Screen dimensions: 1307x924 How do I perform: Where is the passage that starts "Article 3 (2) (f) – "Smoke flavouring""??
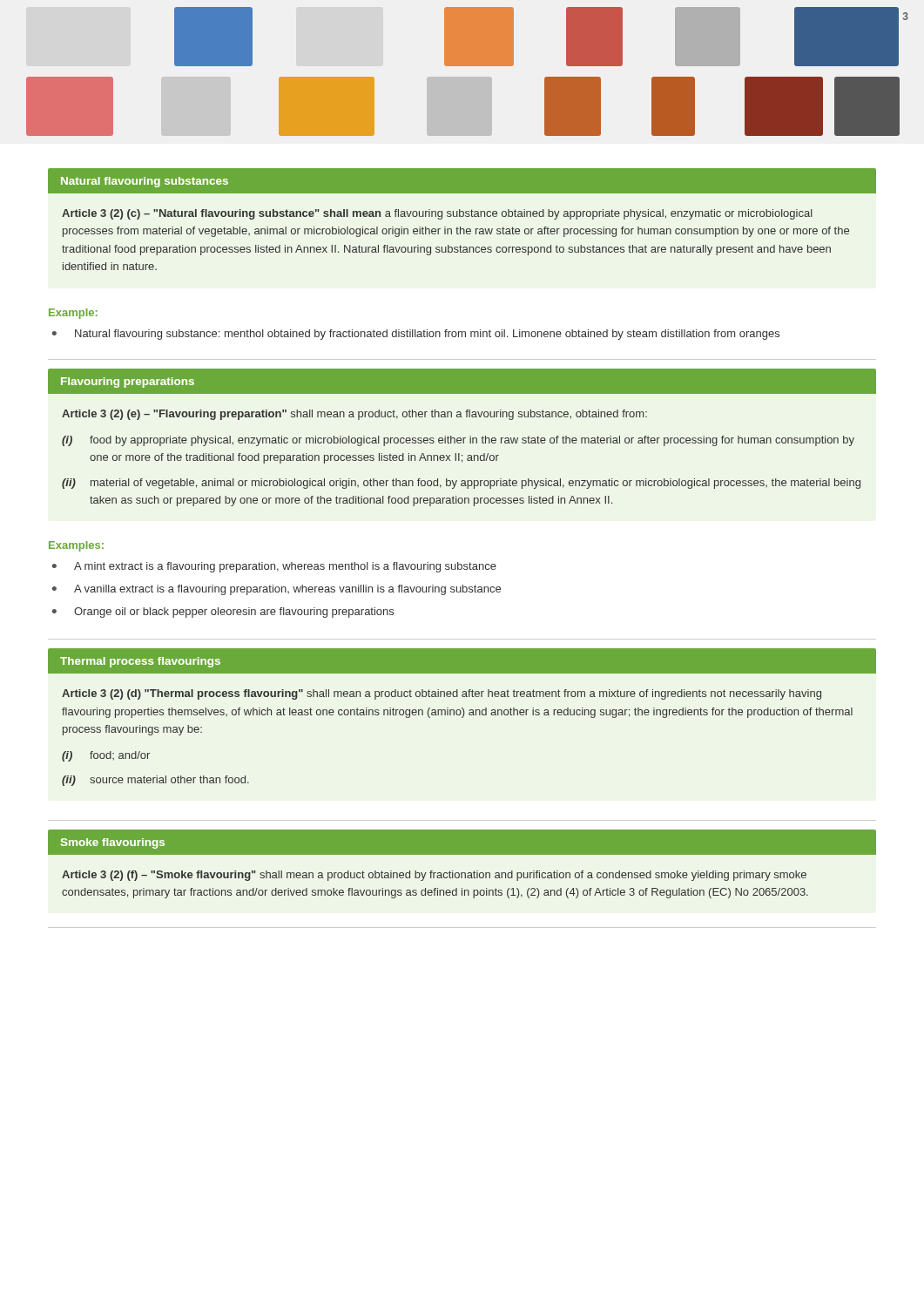pyautogui.click(x=435, y=883)
